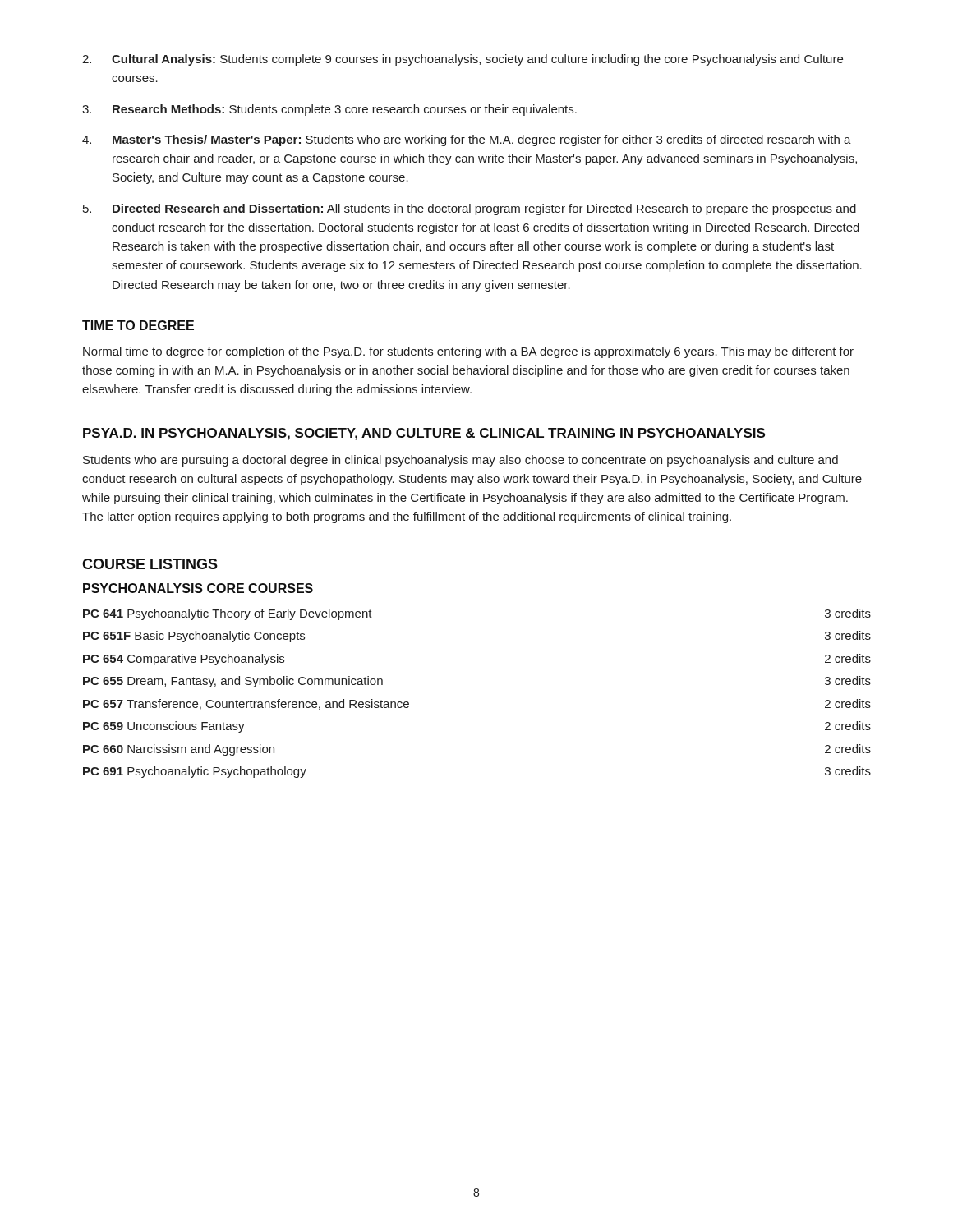This screenshot has height=1232, width=953.
Task: Find the section header that says "COURSE LISTINGS"
Action: pyautogui.click(x=150, y=564)
